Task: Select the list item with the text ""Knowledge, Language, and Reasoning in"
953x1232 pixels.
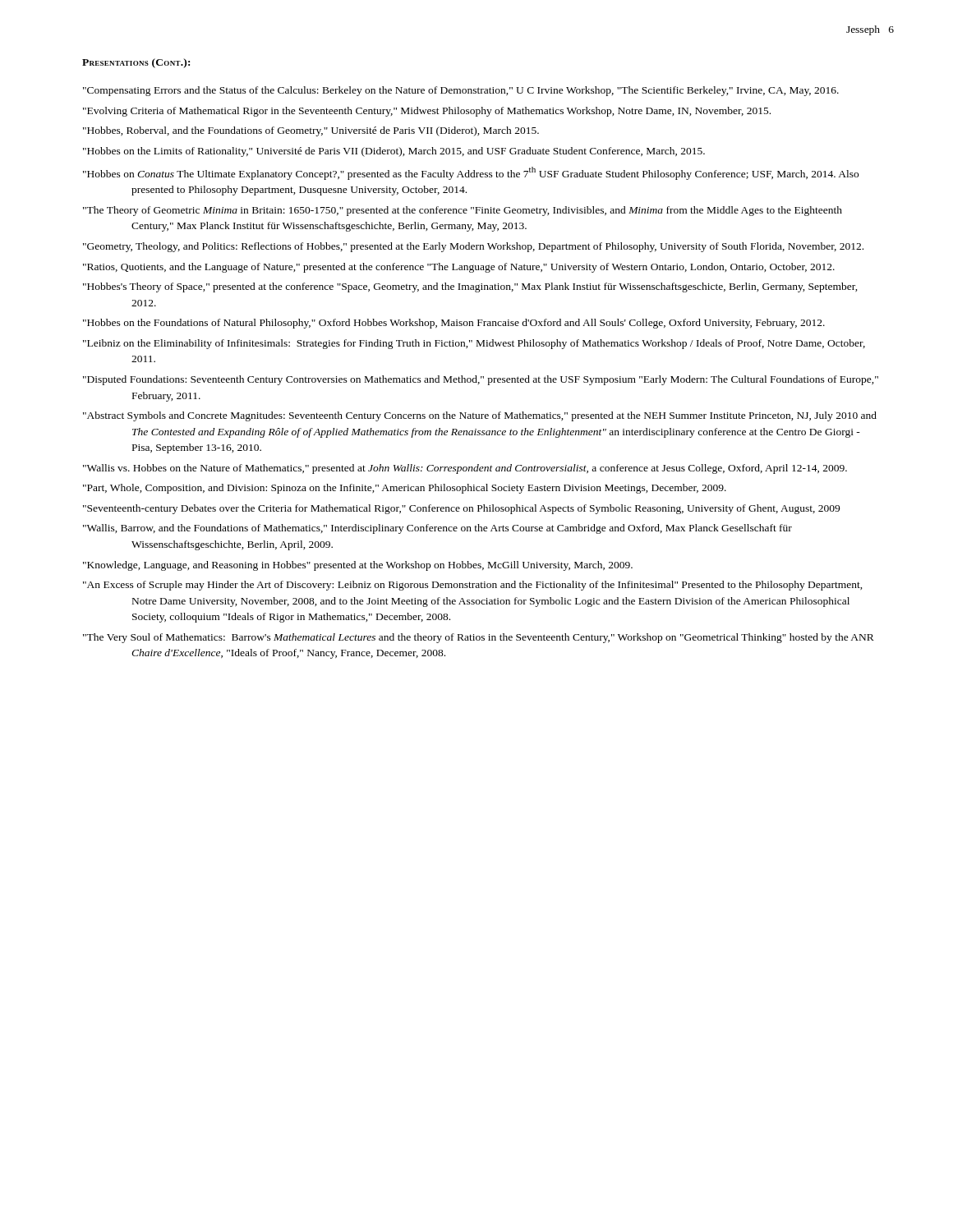Action: pyautogui.click(x=358, y=564)
